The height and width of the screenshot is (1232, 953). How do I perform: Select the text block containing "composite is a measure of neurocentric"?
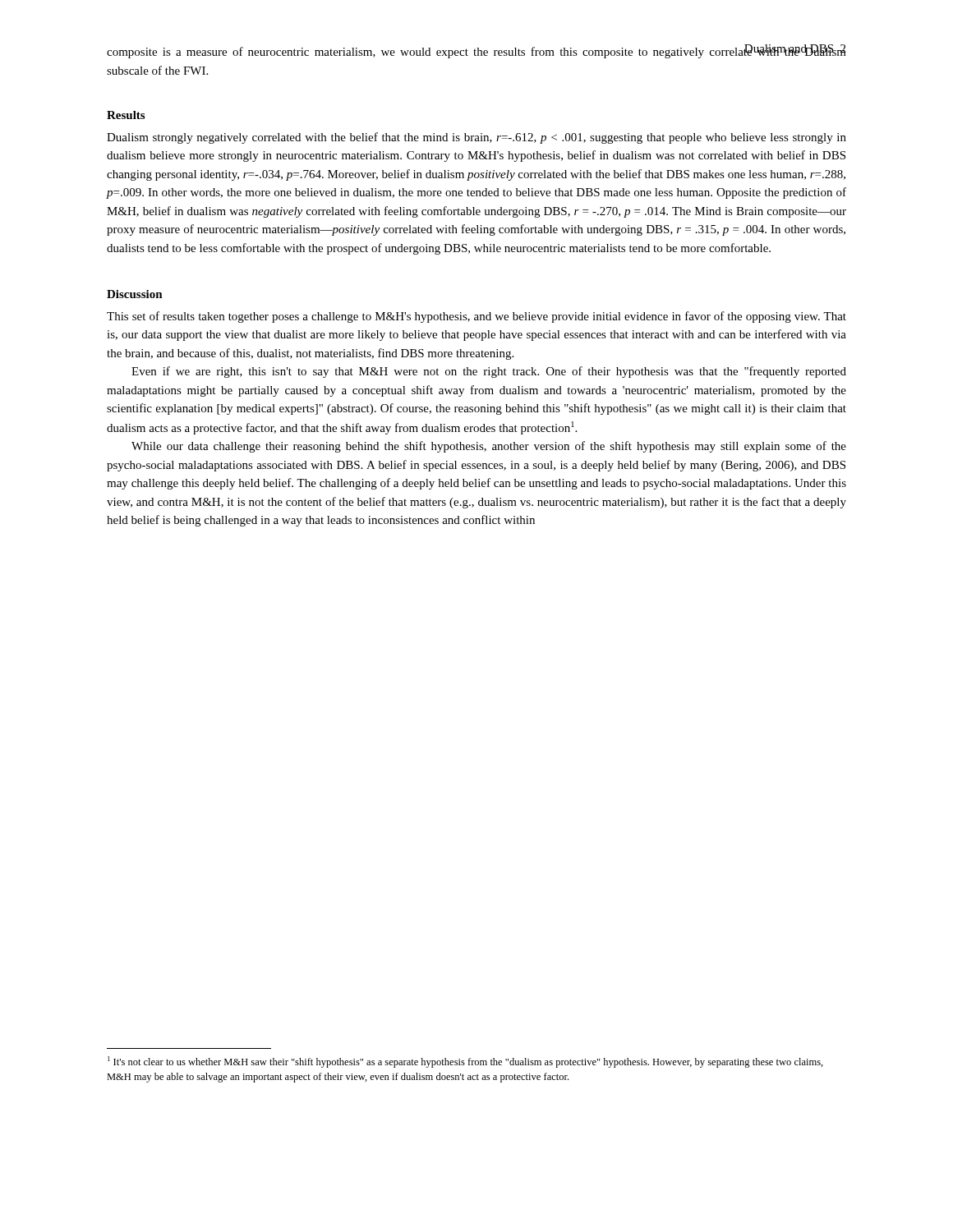[x=476, y=61]
